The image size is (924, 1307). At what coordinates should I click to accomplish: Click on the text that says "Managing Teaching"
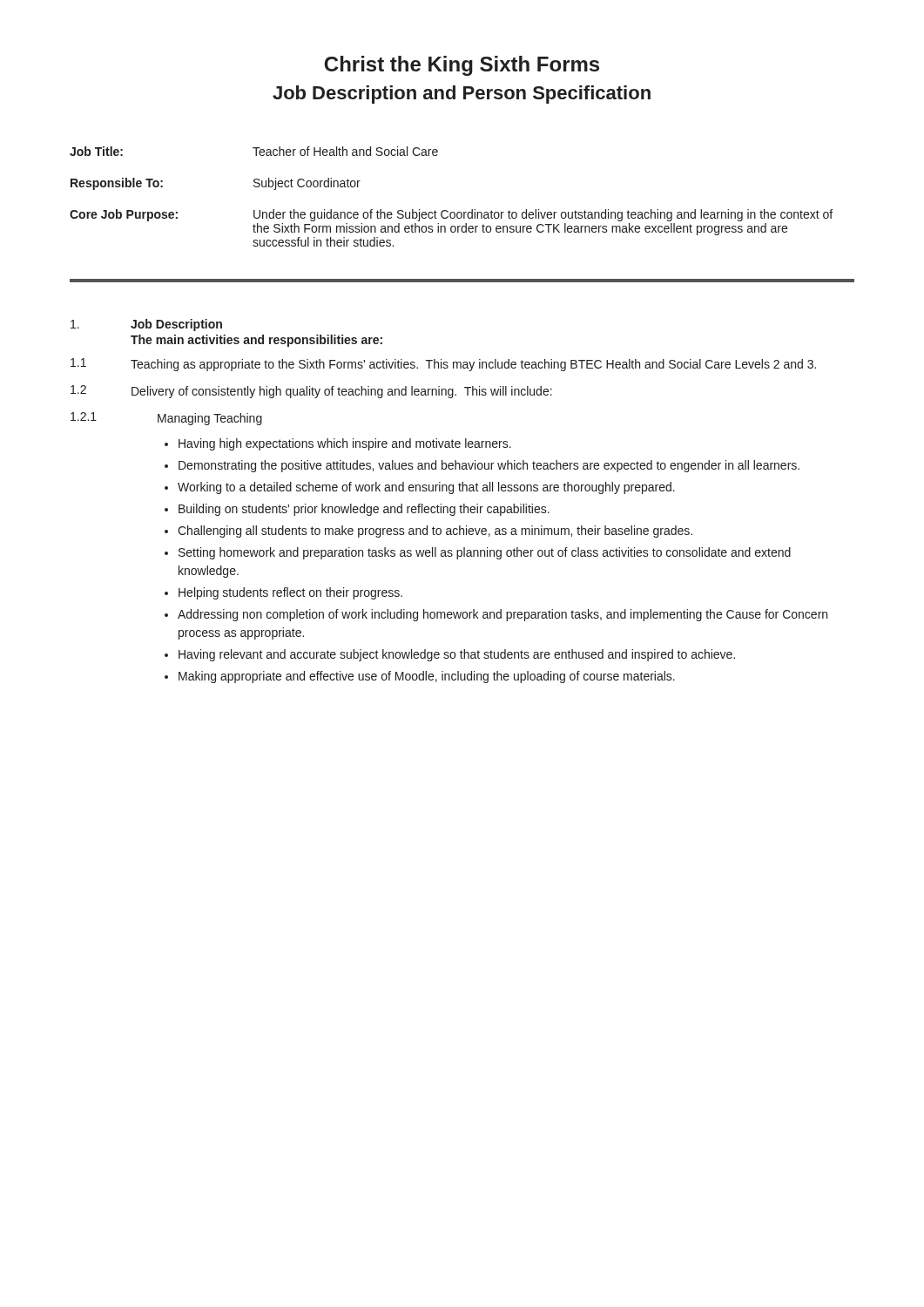pos(210,418)
